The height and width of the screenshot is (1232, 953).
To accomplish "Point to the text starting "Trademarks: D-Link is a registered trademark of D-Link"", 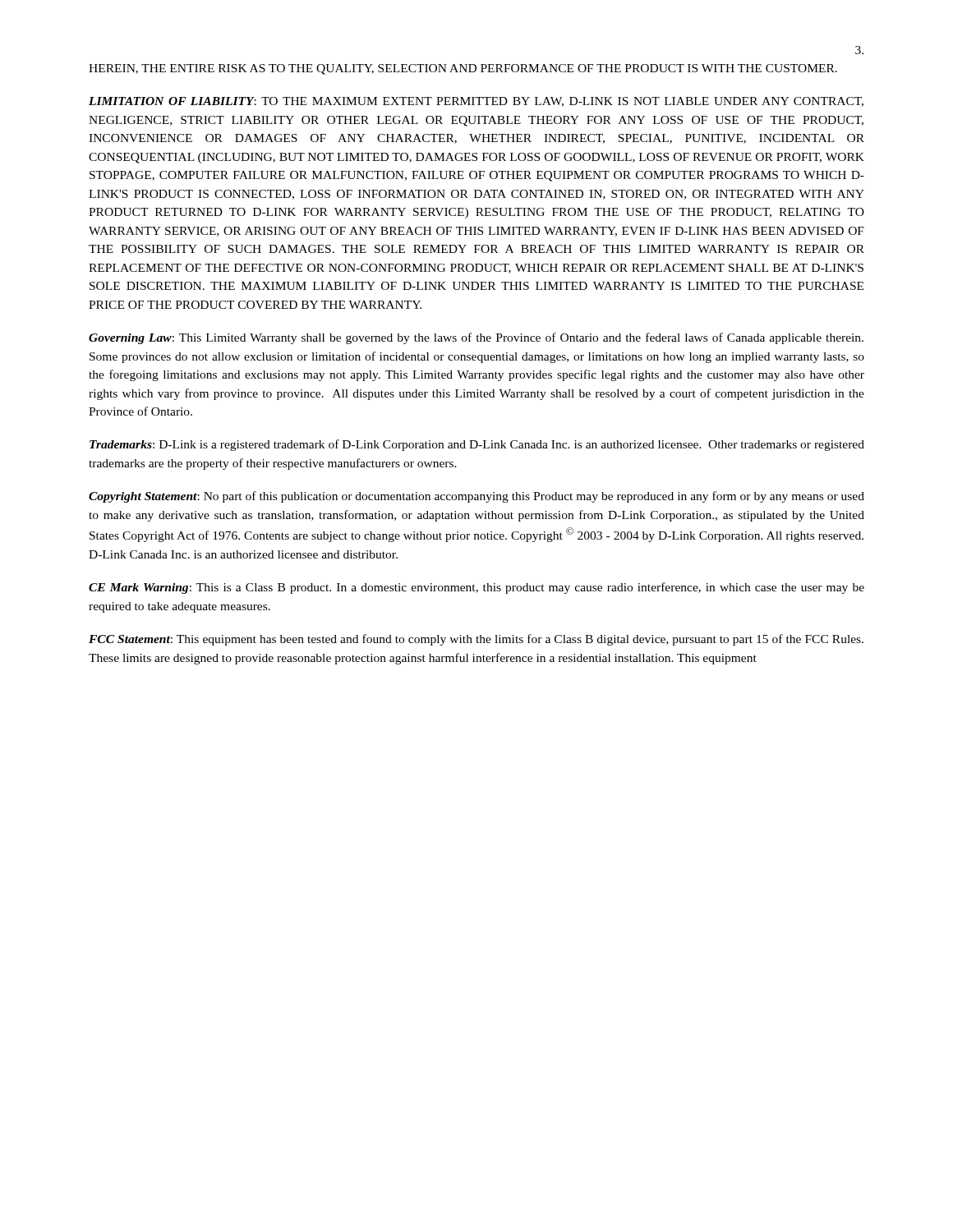I will click(x=476, y=454).
